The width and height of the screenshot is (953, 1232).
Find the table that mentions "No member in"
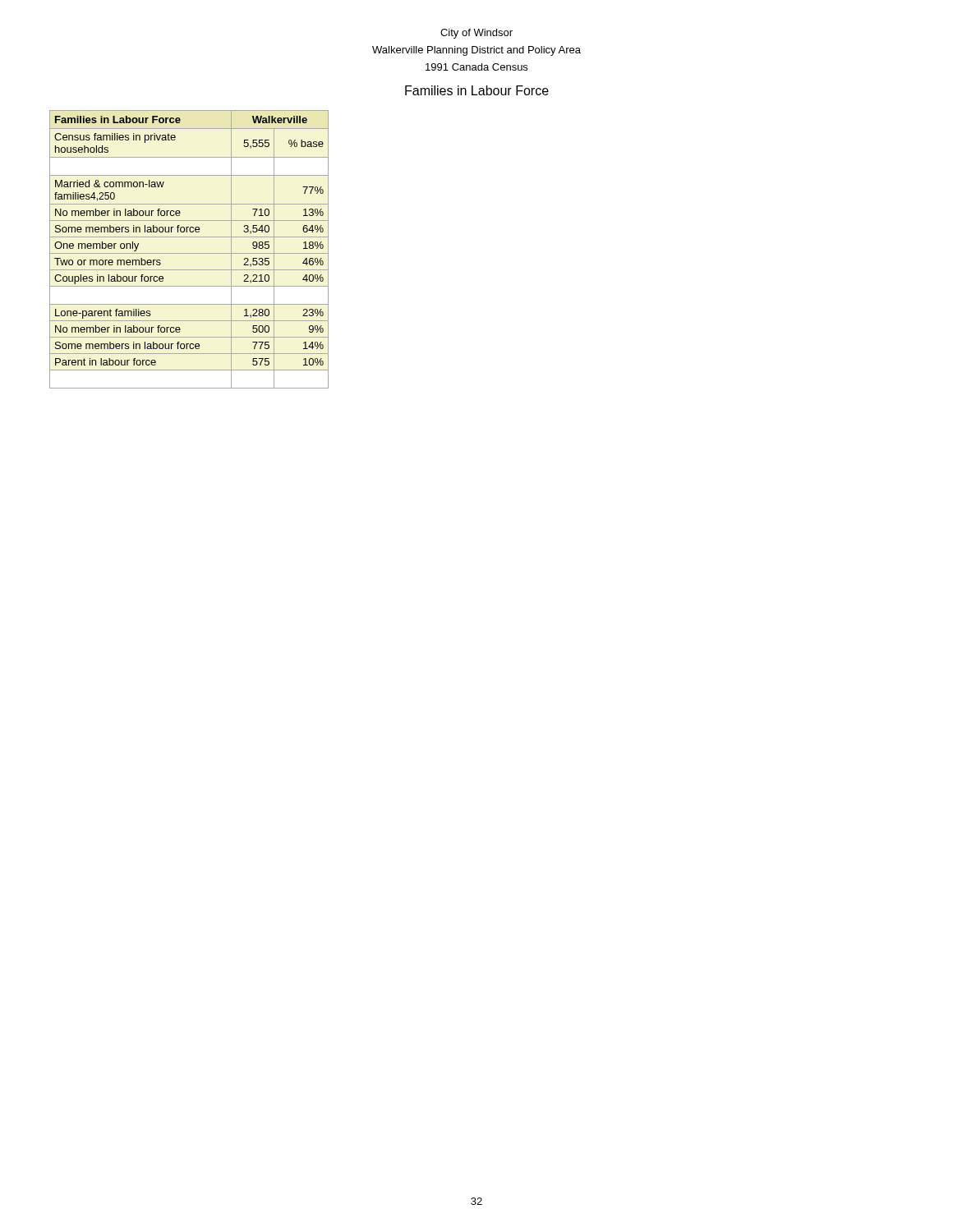click(501, 250)
